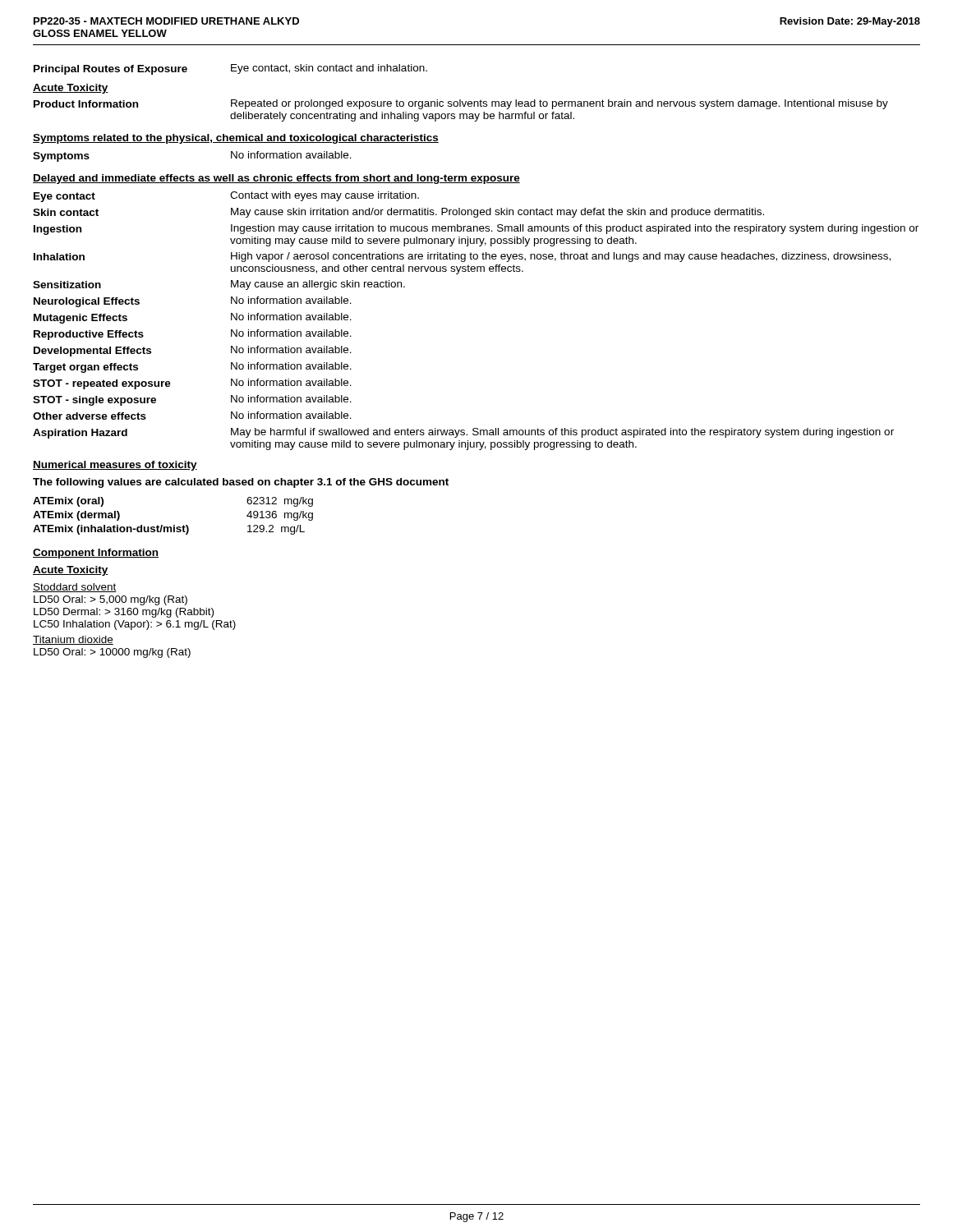
Task: Click on the text block with the text "The following values are"
Action: click(241, 483)
